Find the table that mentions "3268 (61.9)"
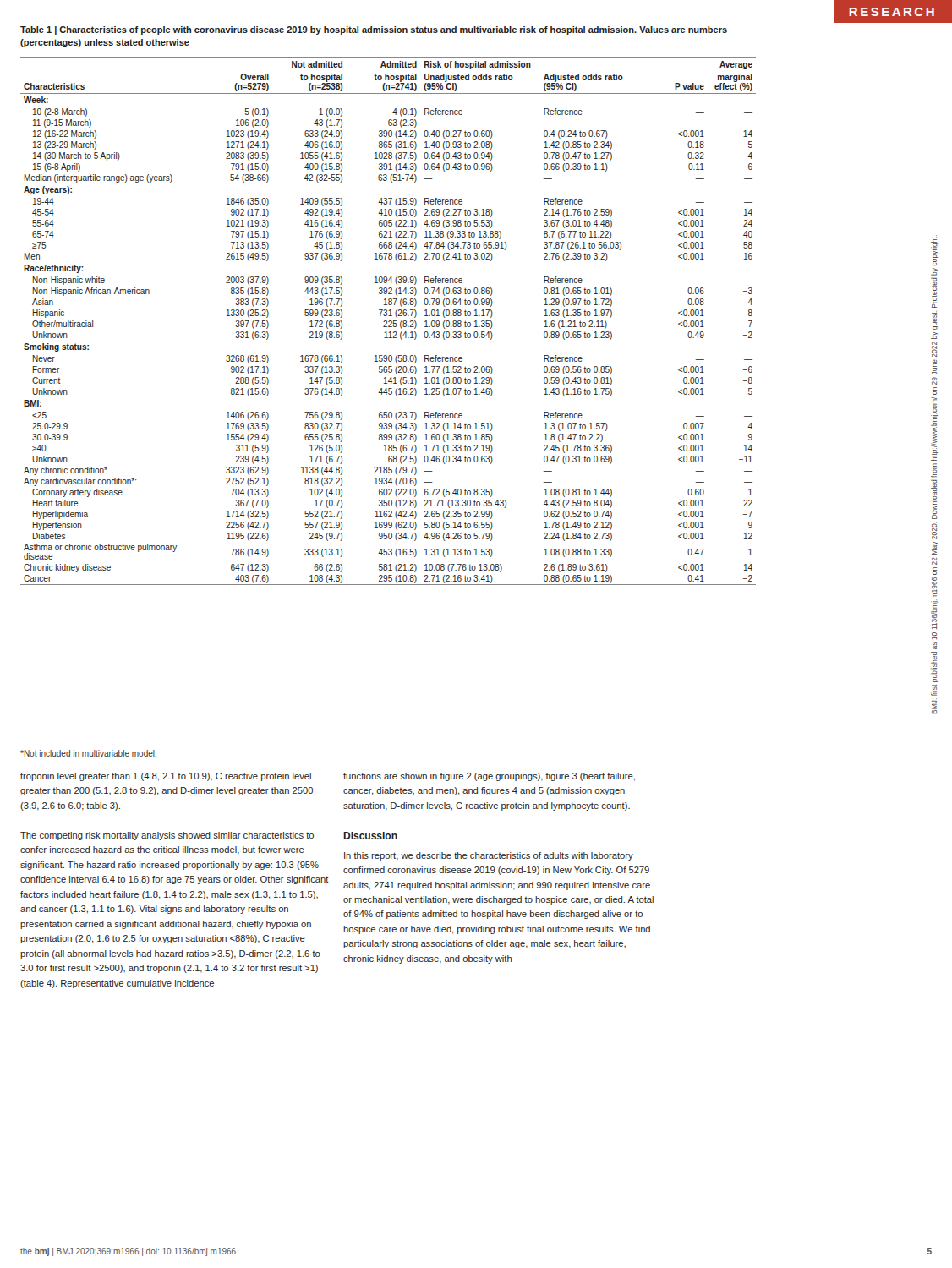This screenshot has height=1268, width=952. click(x=388, y=321)
